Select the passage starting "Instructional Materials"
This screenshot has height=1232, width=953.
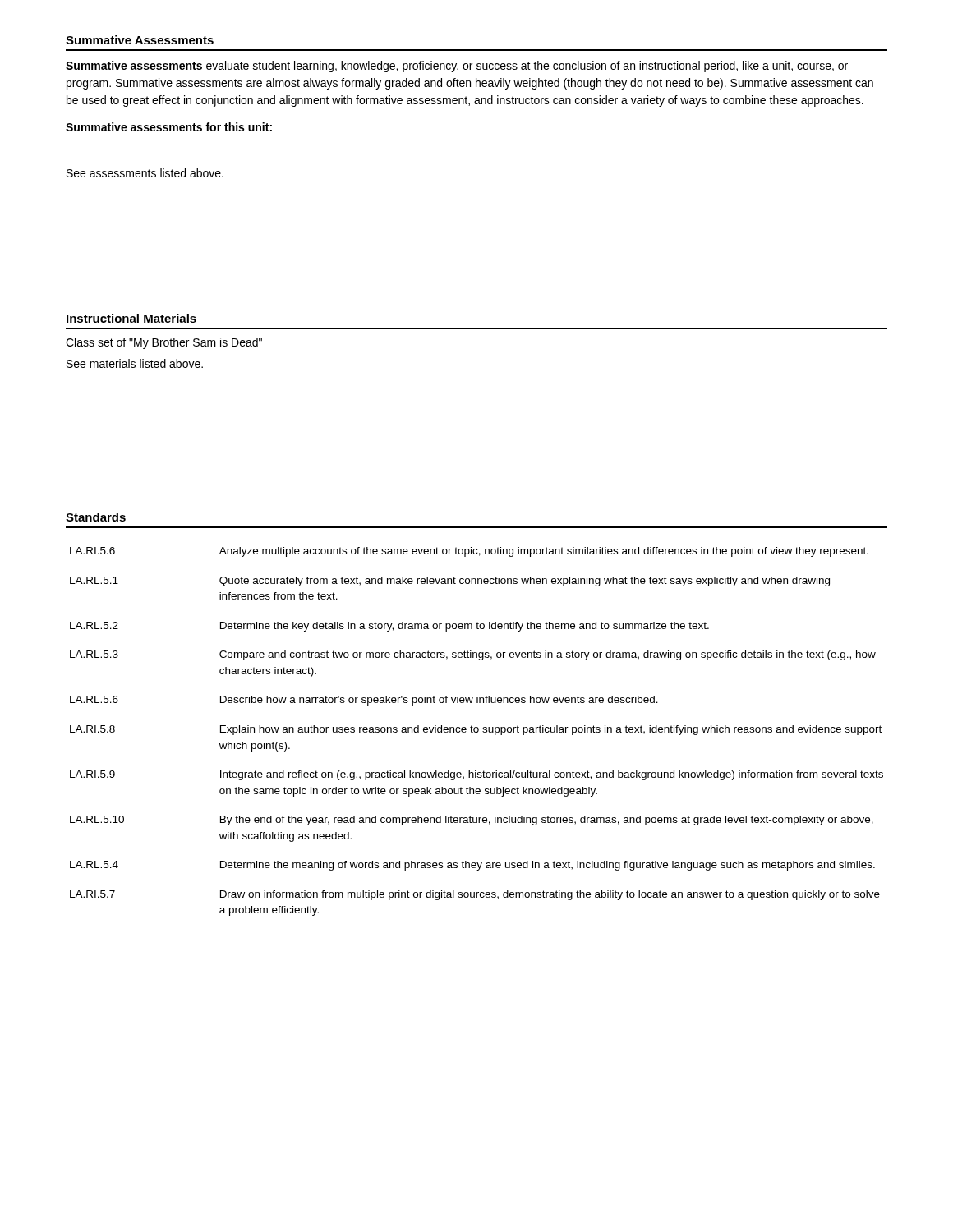131,318
